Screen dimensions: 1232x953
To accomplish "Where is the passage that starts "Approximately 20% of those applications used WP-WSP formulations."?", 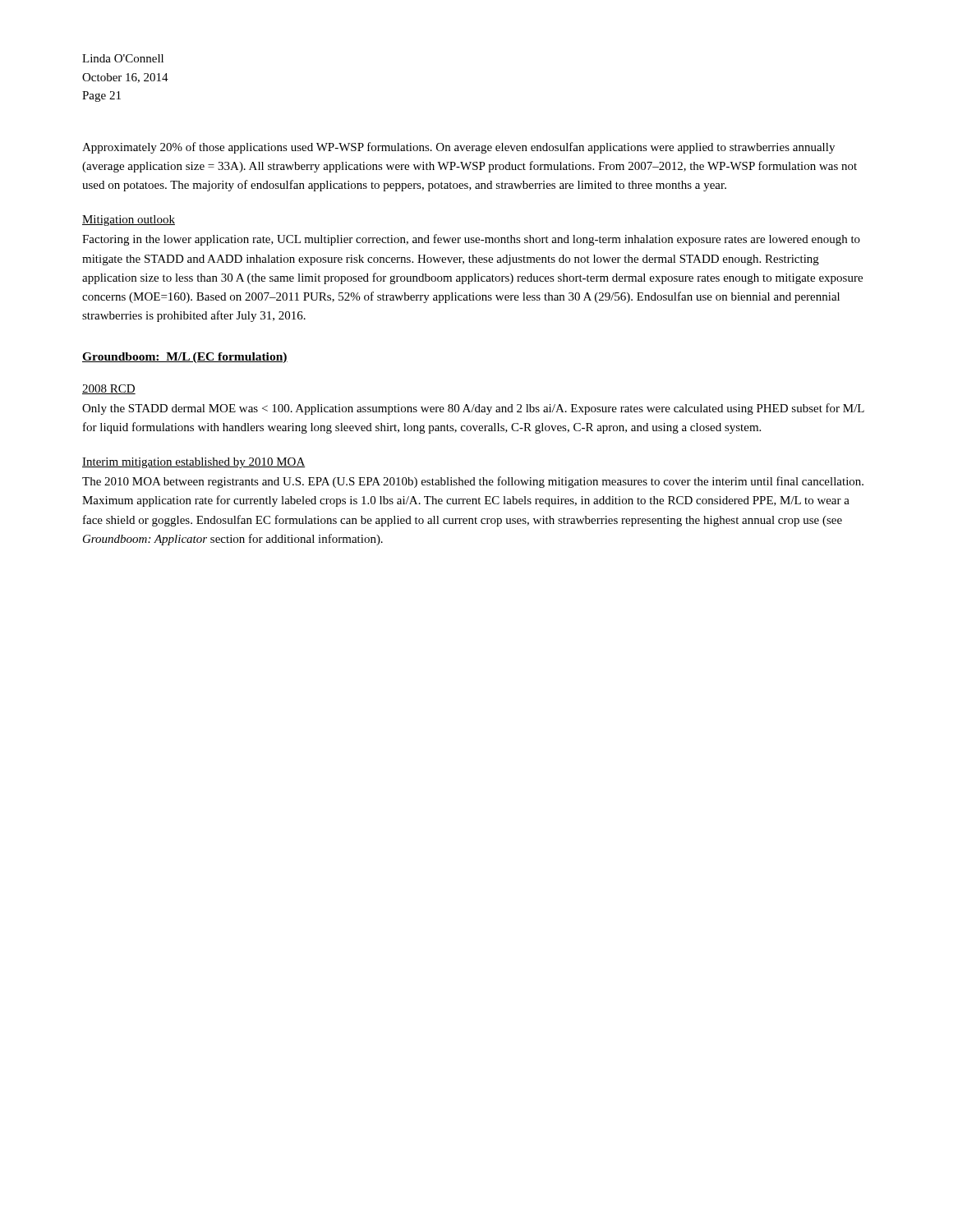I will pyautogui.click(x=470, y=166).
